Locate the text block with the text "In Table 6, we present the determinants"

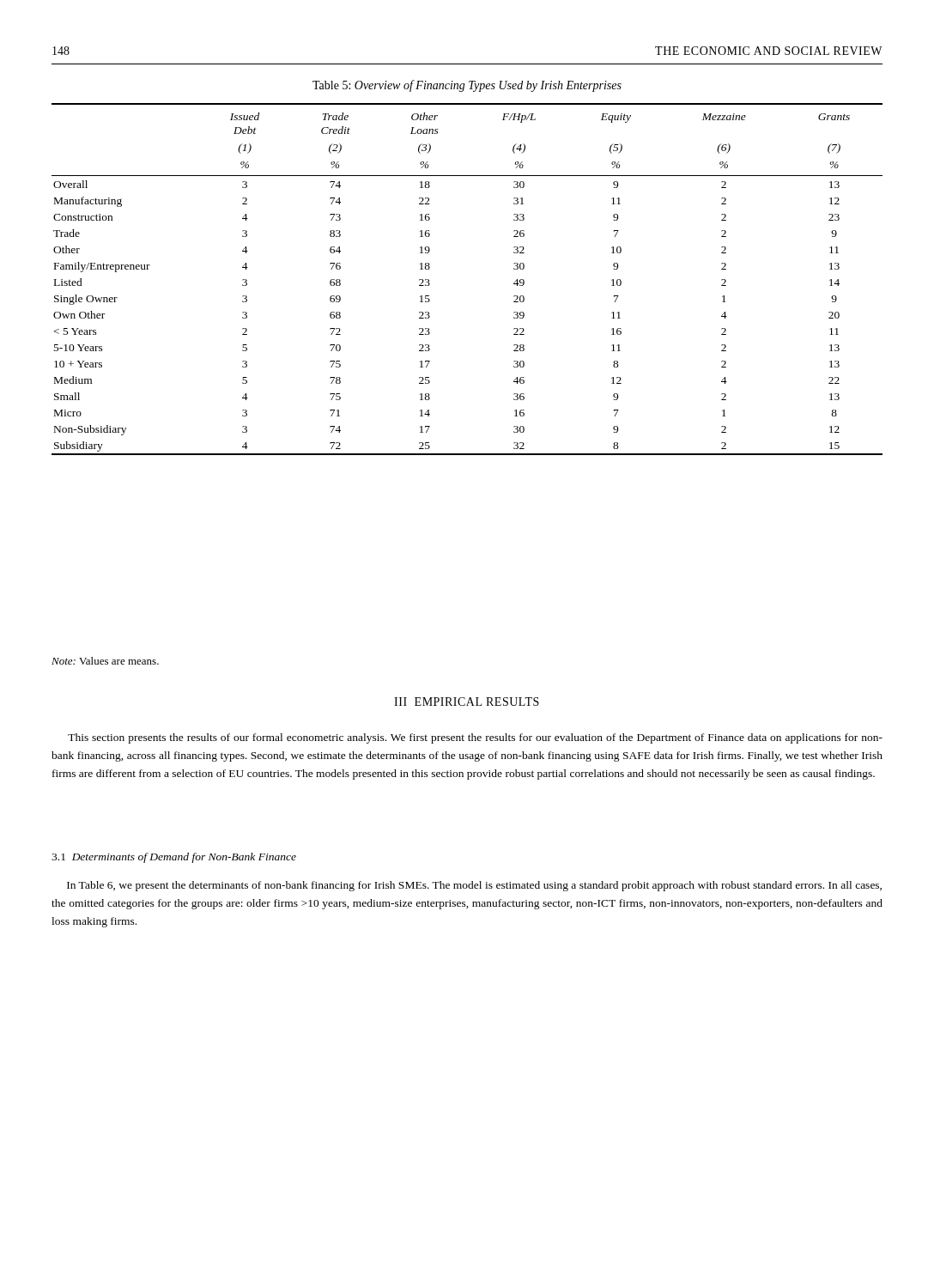coord(467,903)
